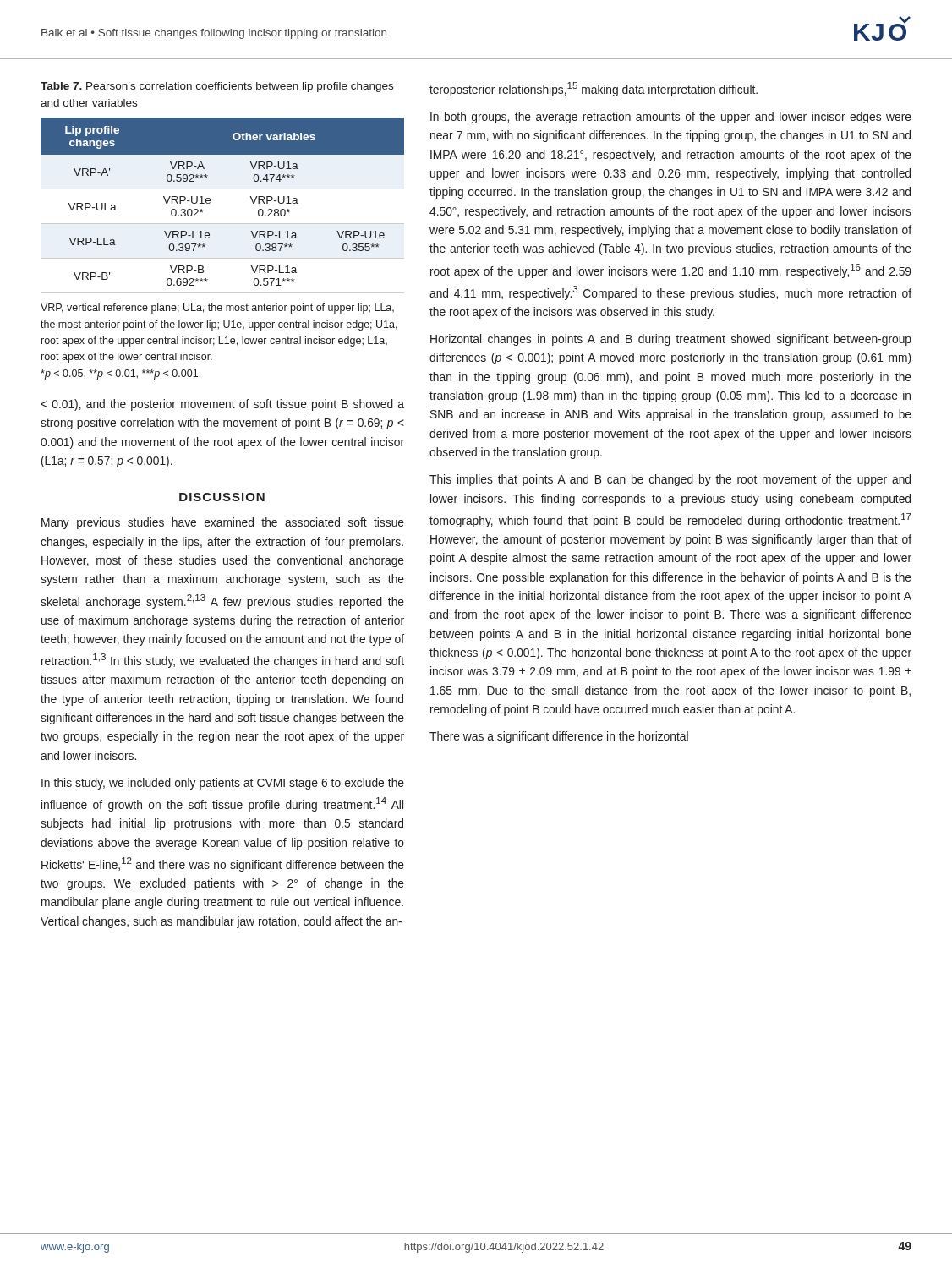Find the section header

[x=222, y=497]
